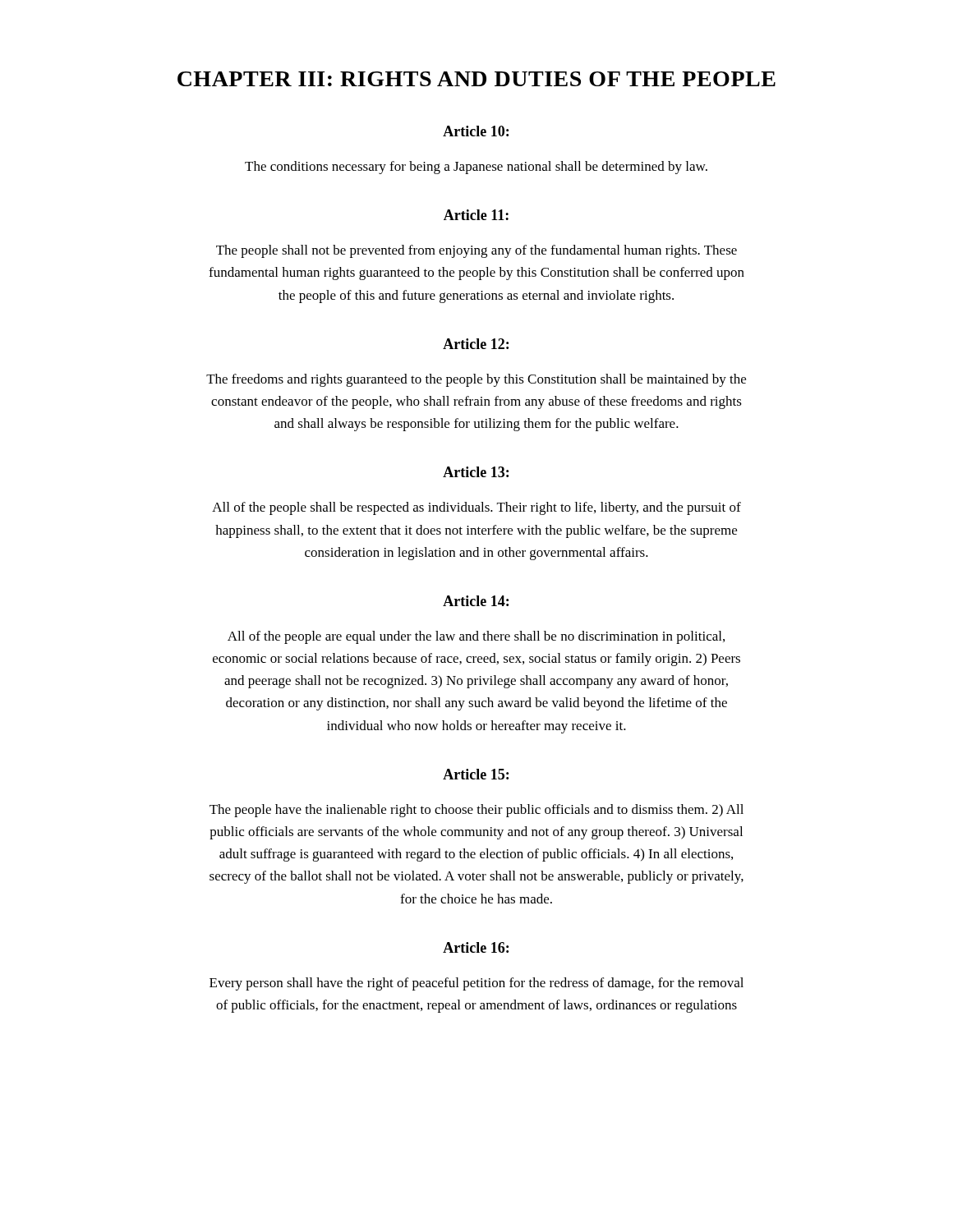Click on the section header that reads "Article 15:"
The width and height of the screenshot is (953, 1232).
tap(476, 774)
